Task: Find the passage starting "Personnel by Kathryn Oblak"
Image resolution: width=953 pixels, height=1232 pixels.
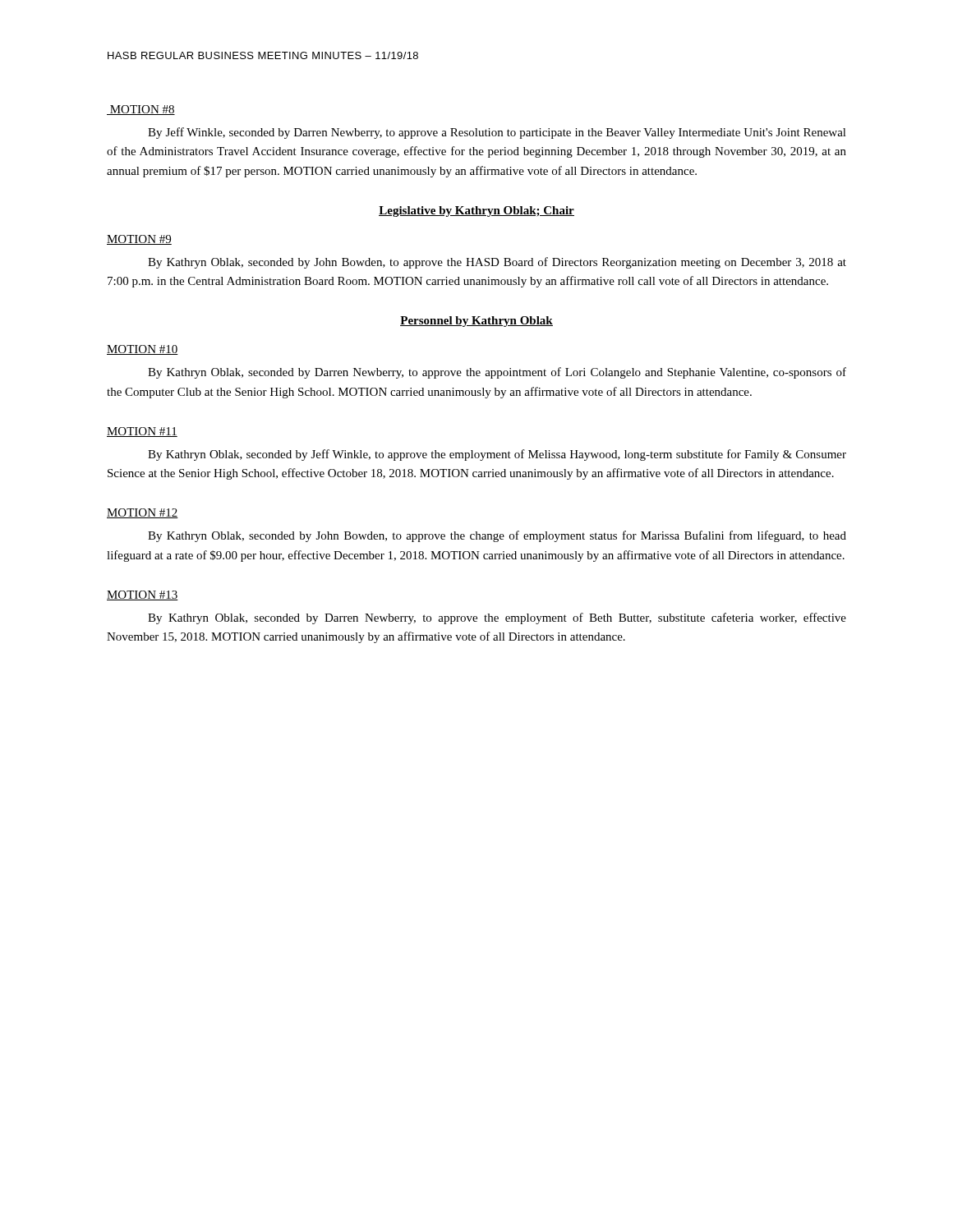Action: click(x=476, y=321)
